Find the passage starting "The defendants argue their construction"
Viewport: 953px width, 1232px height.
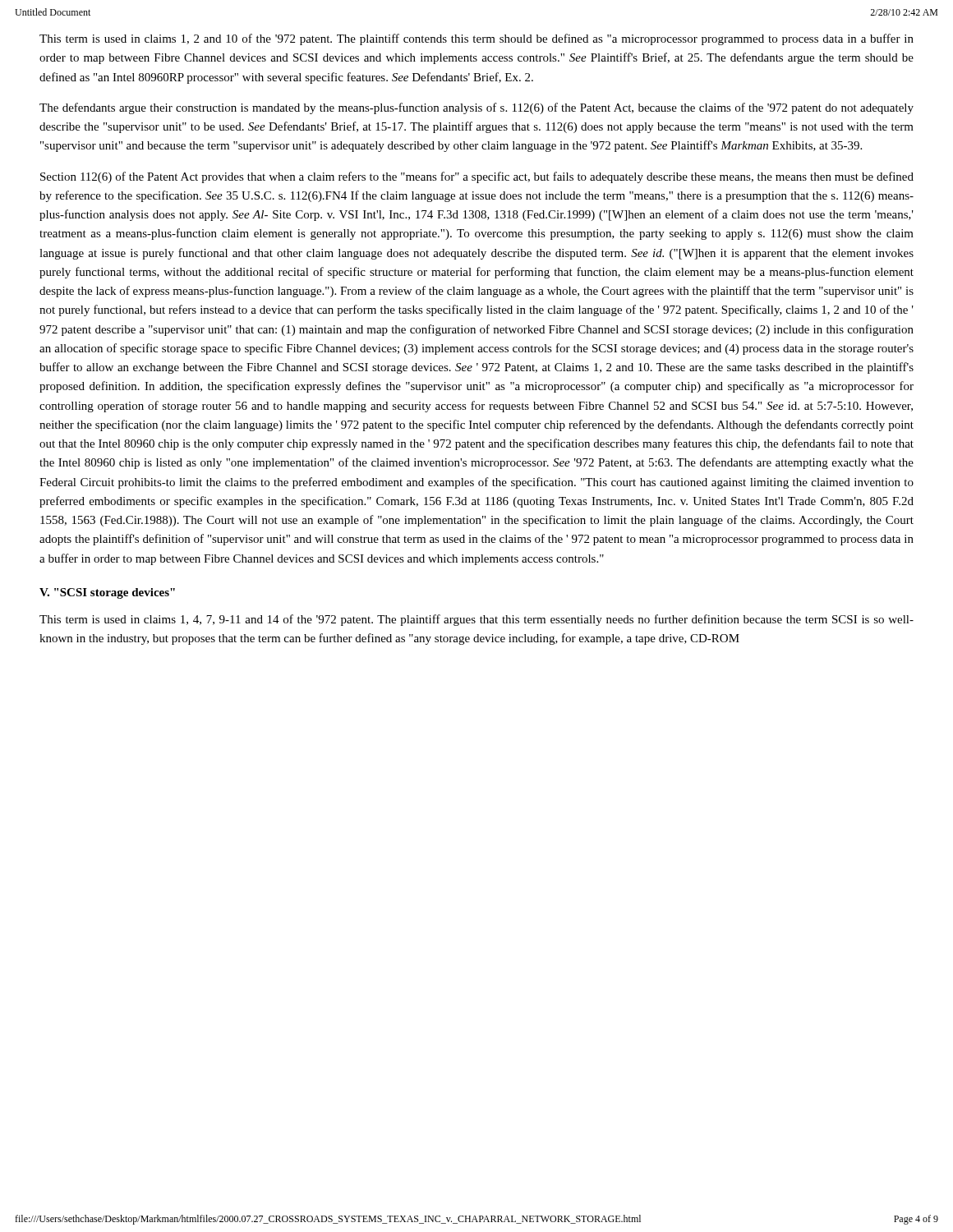pos(476,127)
